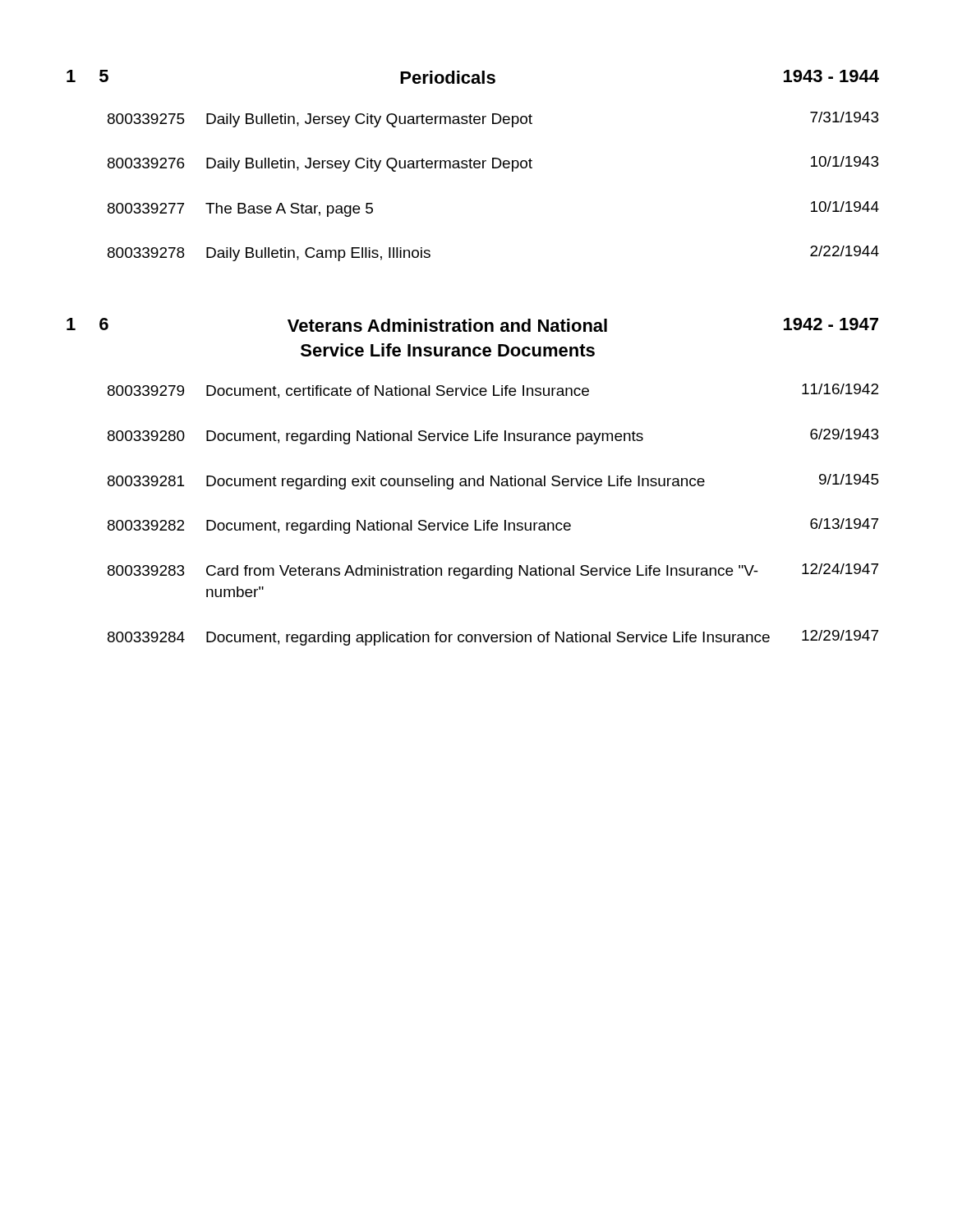Viewport: 953px width, 1232px height.
Task: Navigate to the element starting "800339283 Card from Veterans Administration regarding"
Action: (x=493, y=582)
